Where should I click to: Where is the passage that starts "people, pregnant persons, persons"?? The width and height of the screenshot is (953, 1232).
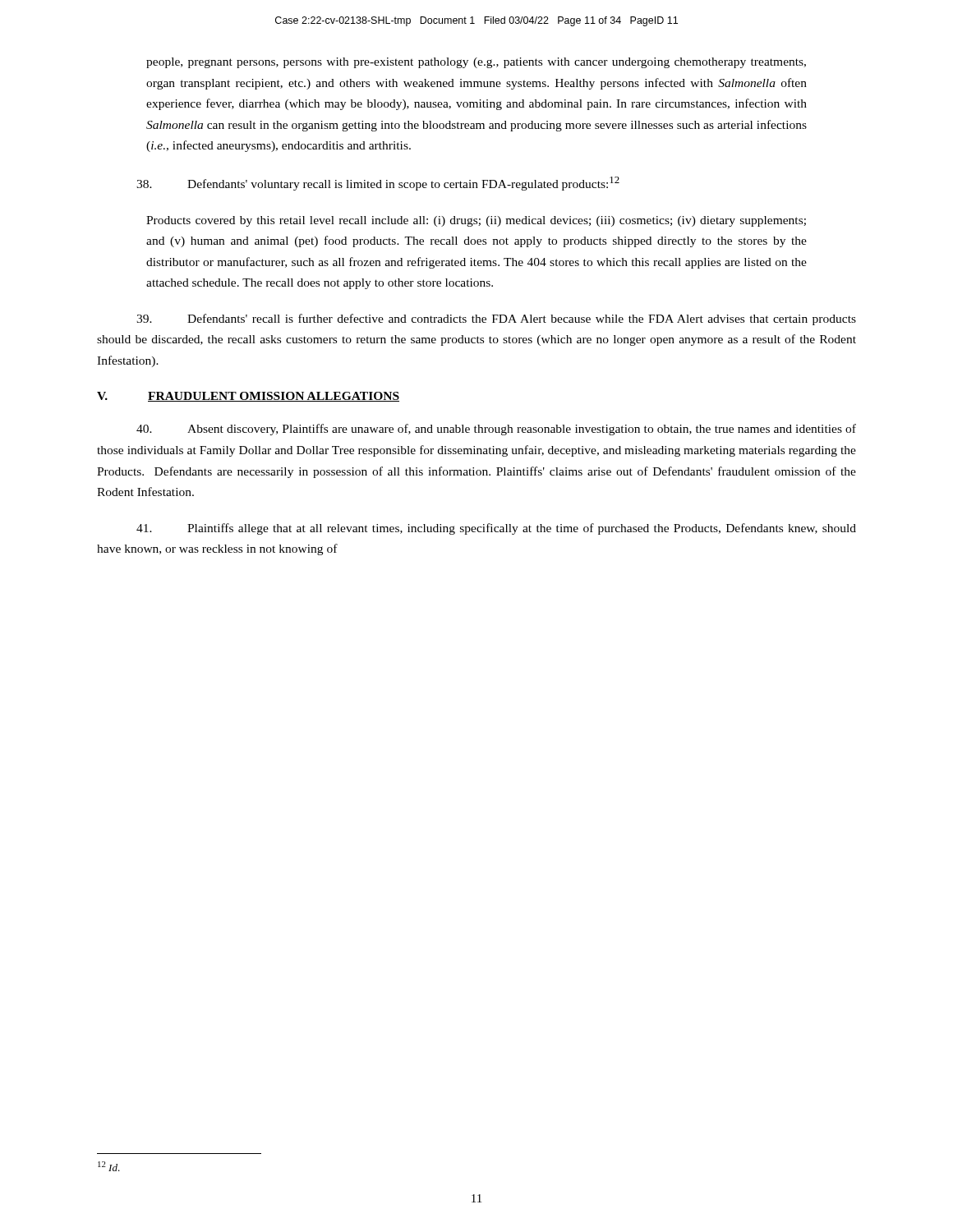pyautogui.click(x=476, y=103)
